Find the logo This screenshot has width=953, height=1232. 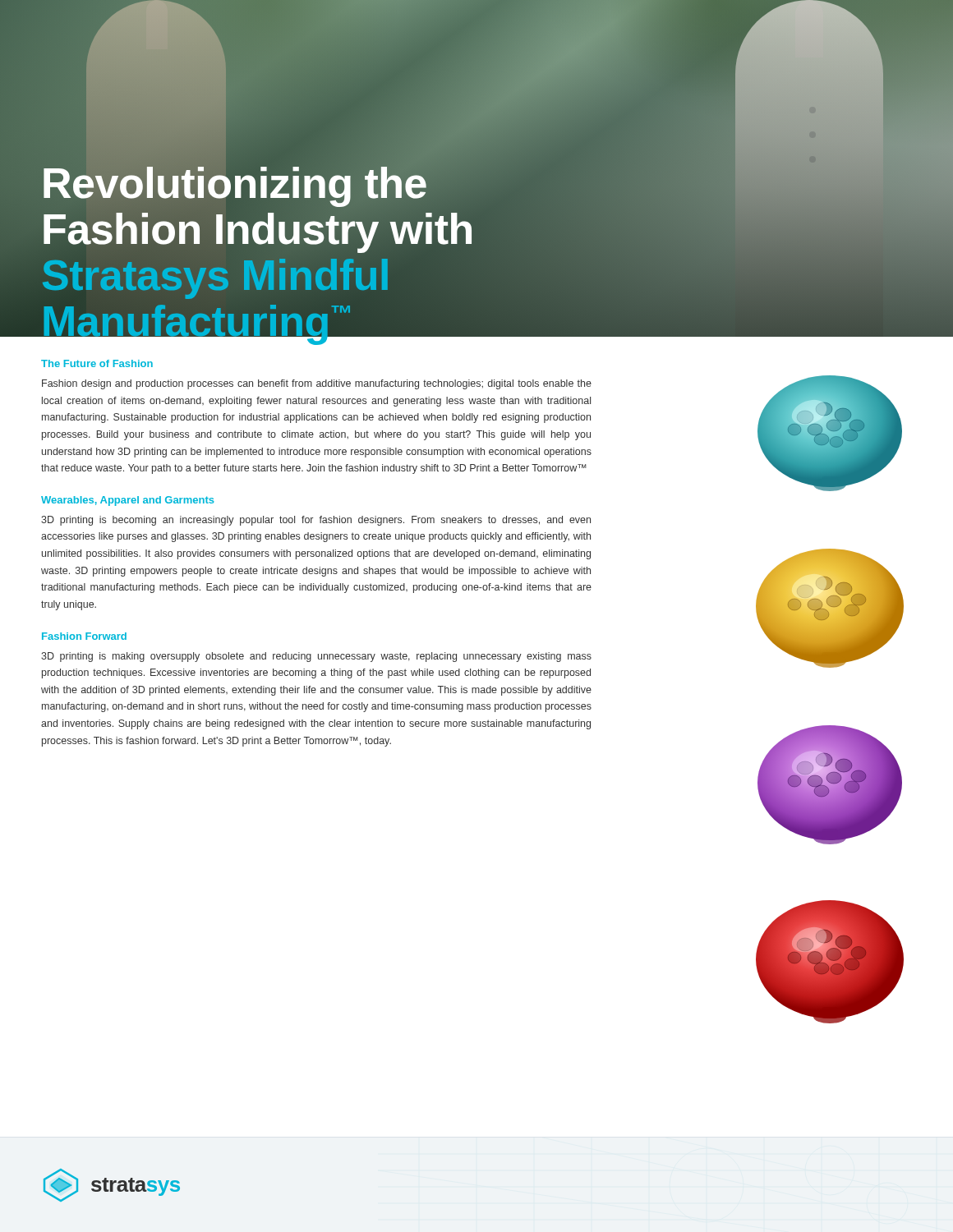(x=111, y=1185)
